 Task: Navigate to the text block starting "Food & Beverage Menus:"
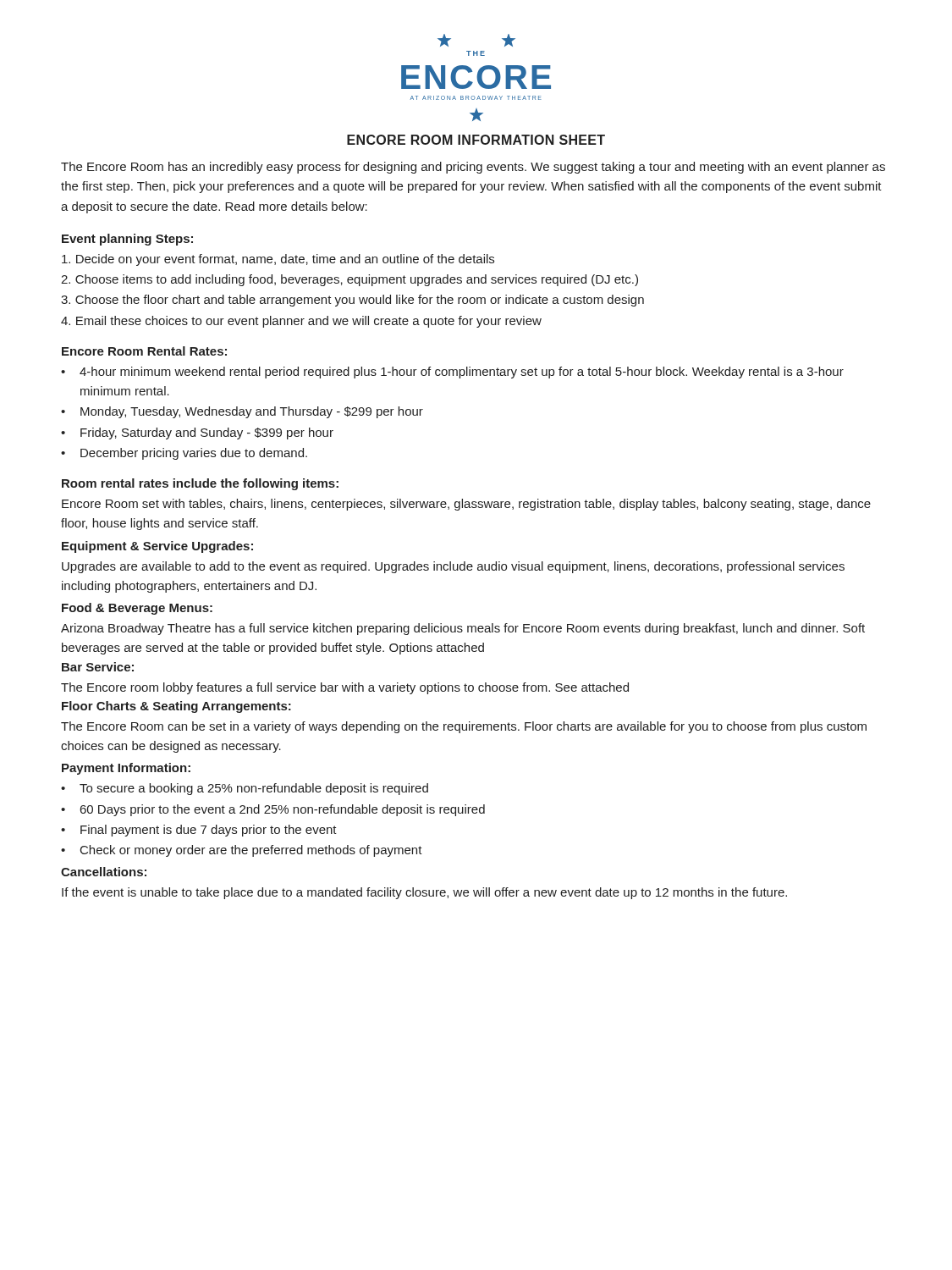click(x=137, y=608)
